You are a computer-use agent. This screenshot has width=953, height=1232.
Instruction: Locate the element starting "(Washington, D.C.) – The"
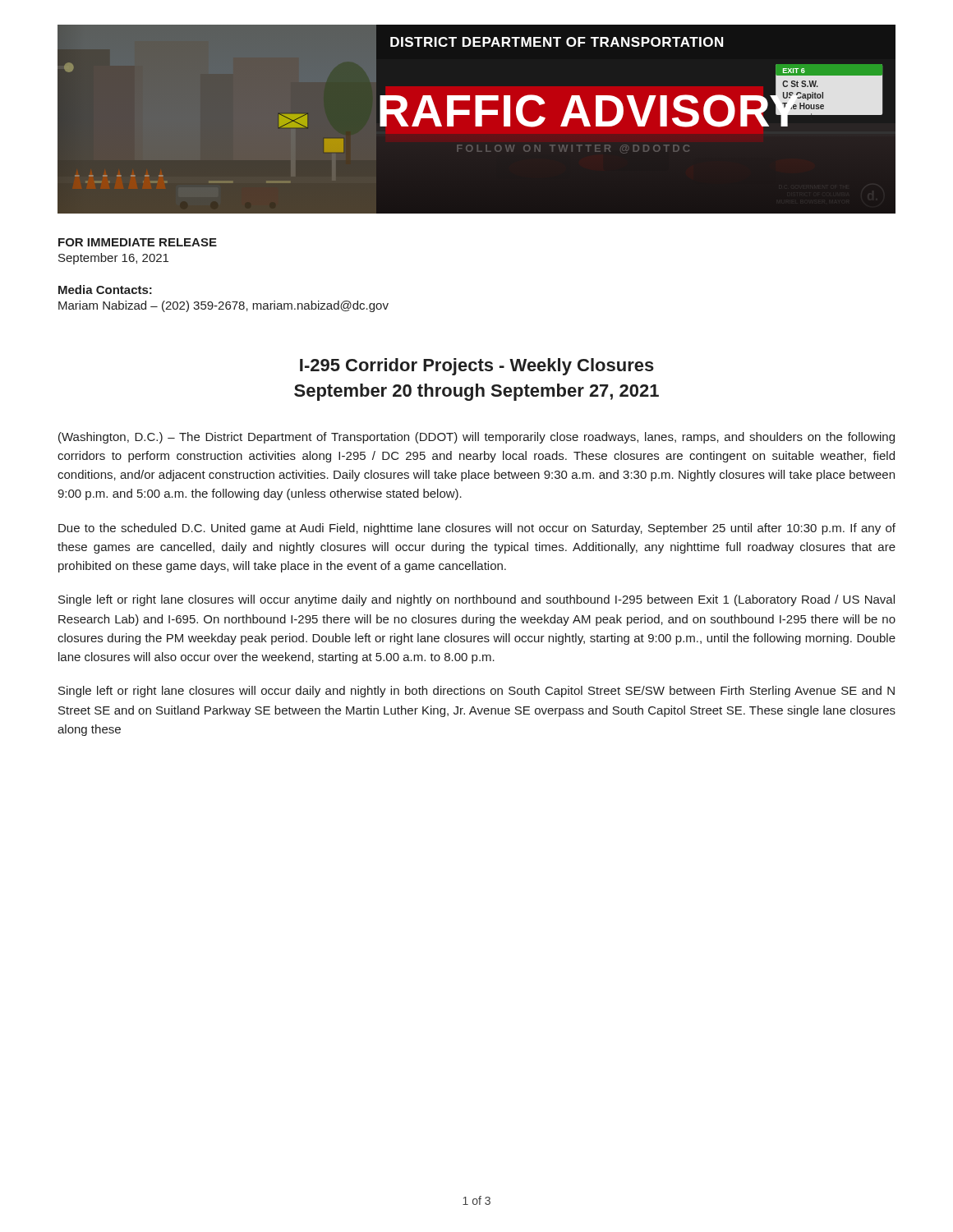476,465
